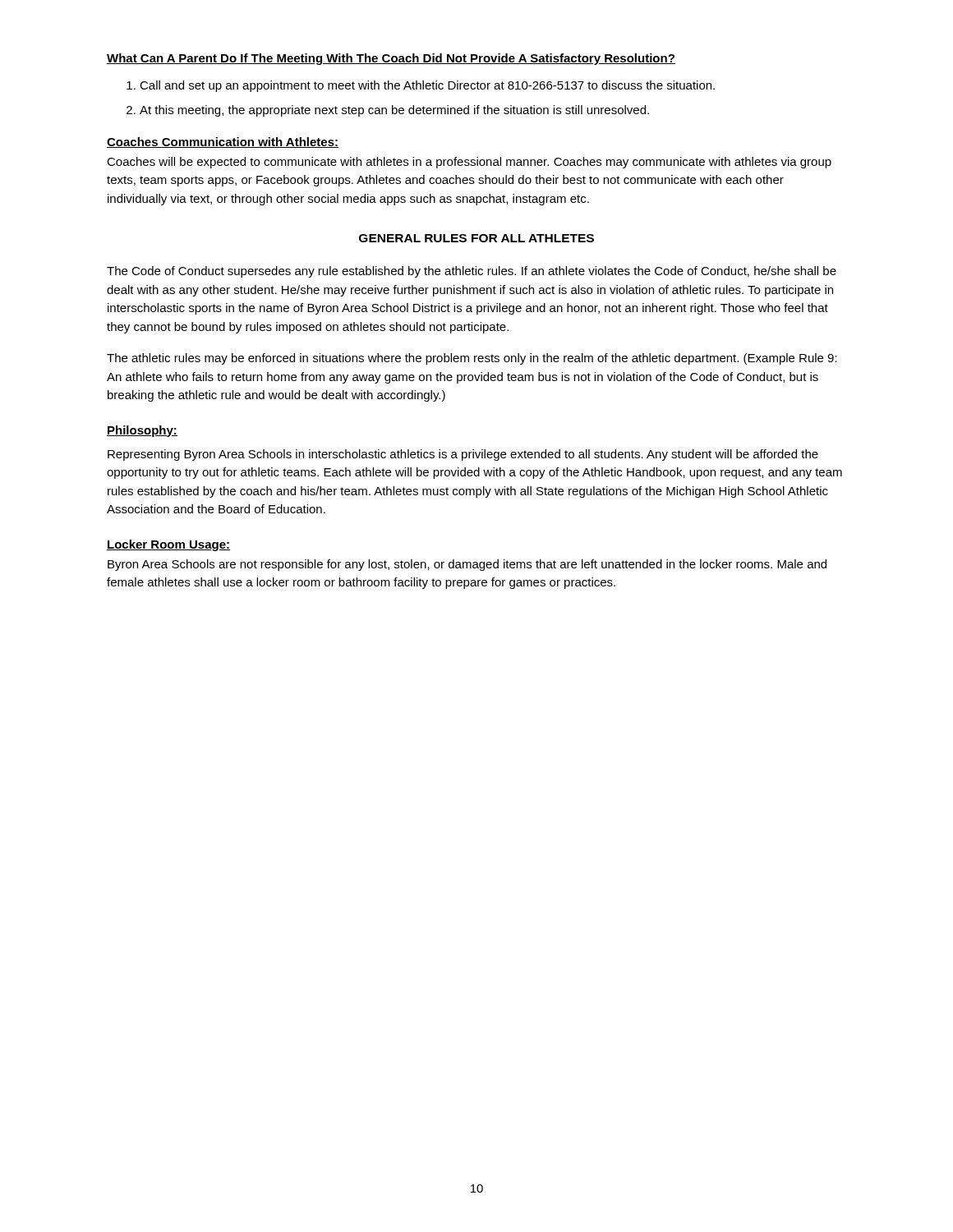Viewport: 953px width, 1232px height.
Task: Click the passage that begins "Byron Area Schools are not responsible for any"
Action: coord(467,573)
